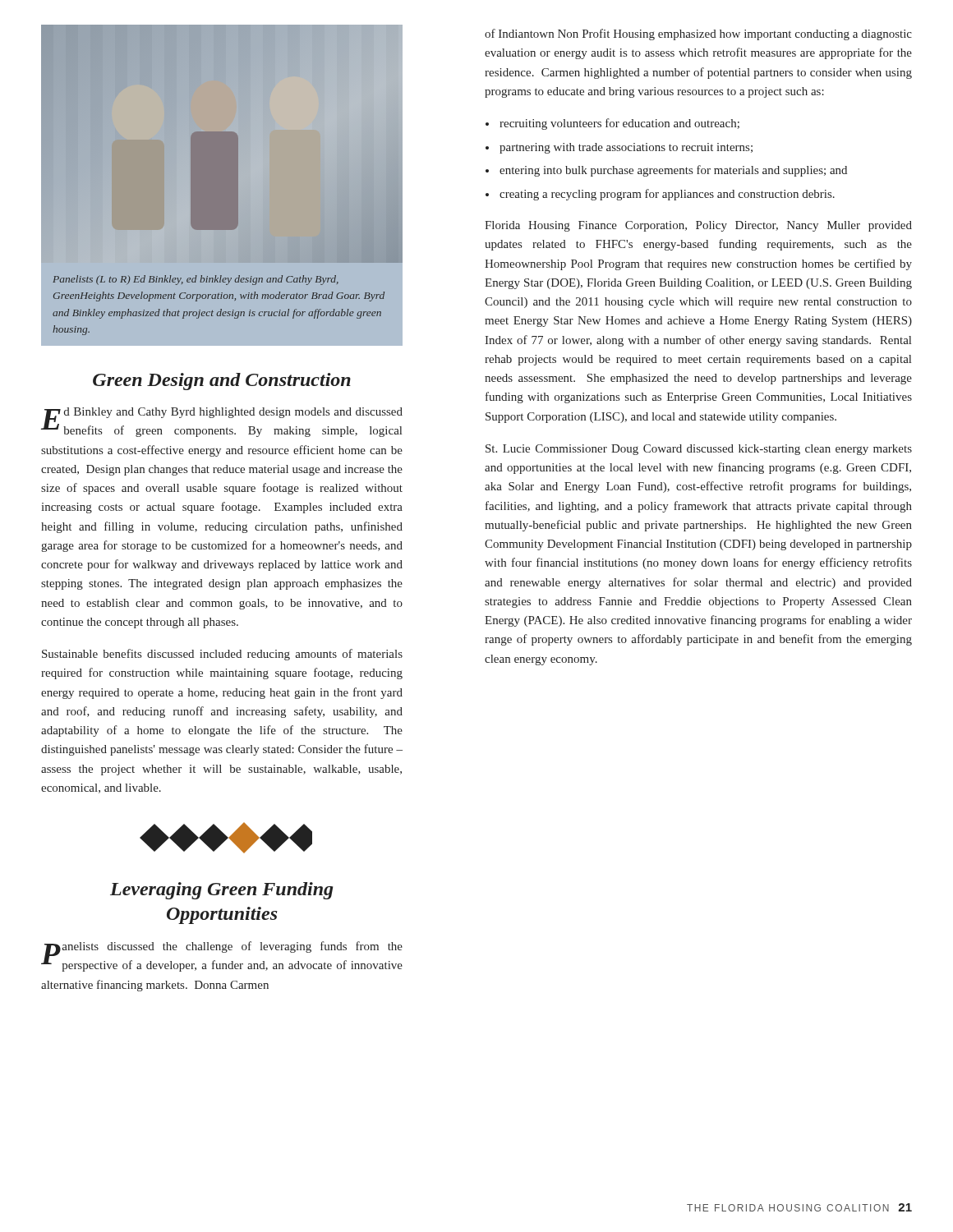
Task: Select the passage starting "Florida Housing Finance Corporation, Policy Director, Nancy"
Action: pos(698,321)
